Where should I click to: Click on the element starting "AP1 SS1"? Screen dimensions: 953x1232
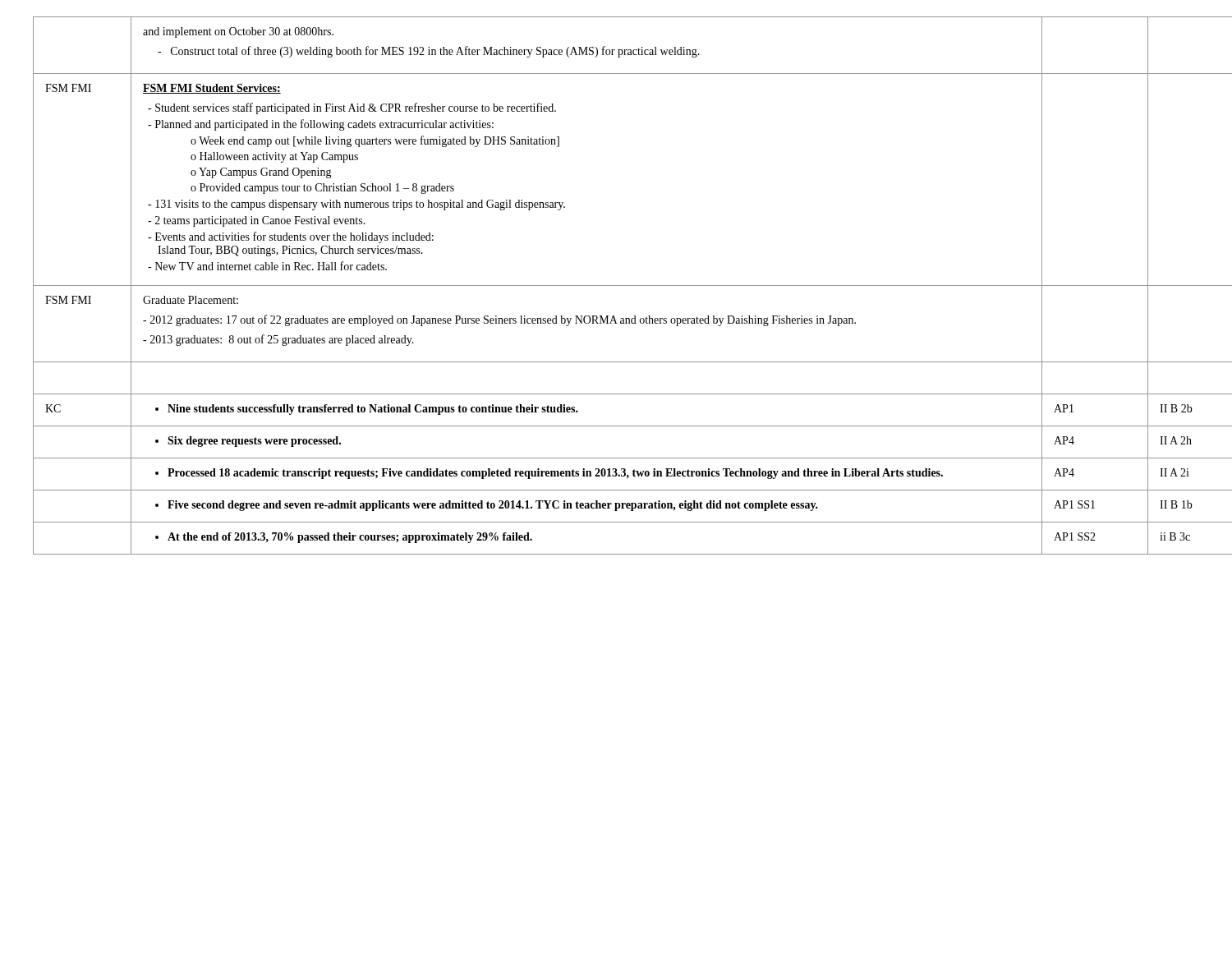[x=1075, y=505]
